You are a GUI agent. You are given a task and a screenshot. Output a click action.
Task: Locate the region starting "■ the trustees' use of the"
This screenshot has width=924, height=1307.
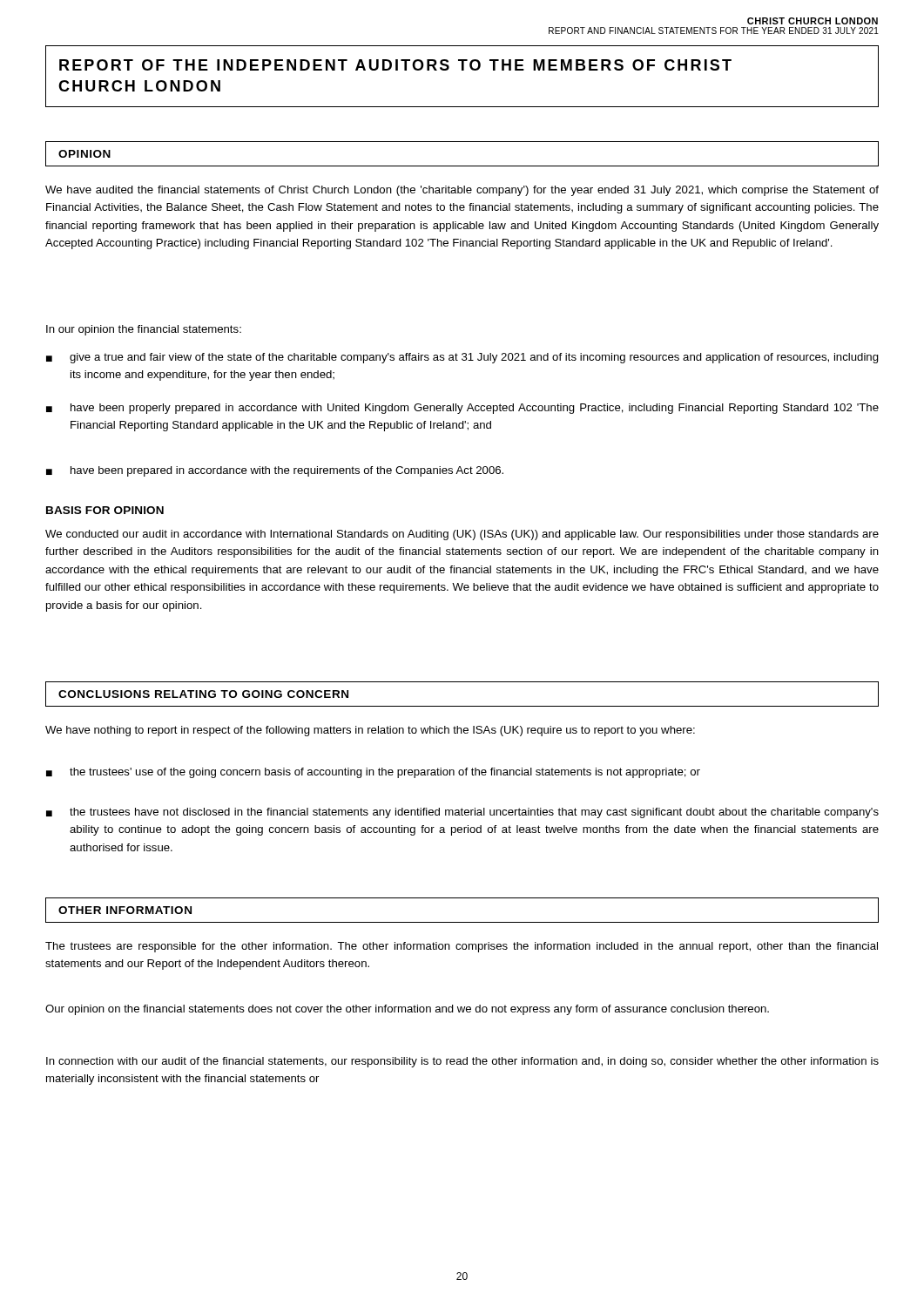pos(462,773)
